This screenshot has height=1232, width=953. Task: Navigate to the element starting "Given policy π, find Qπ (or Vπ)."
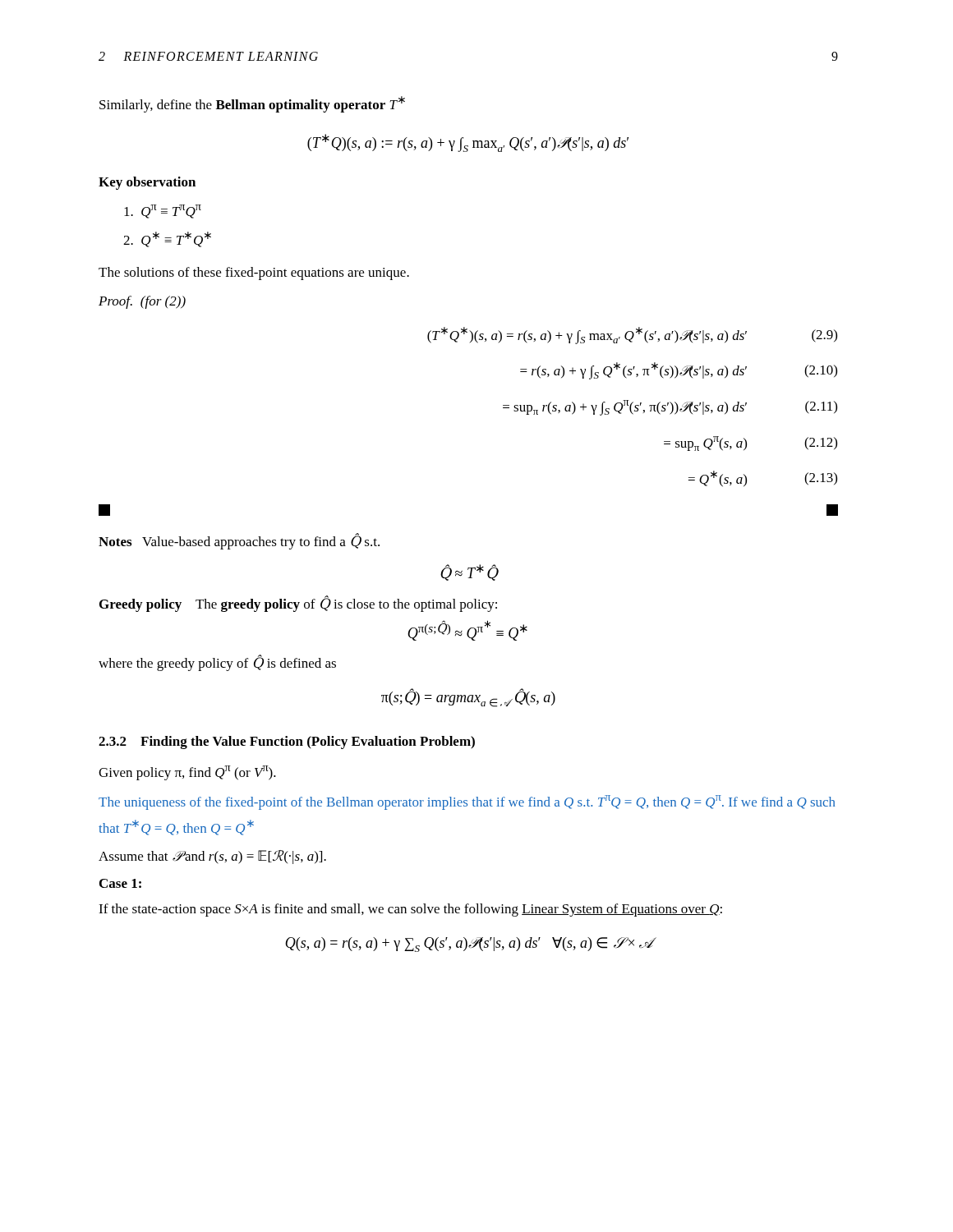(x=188, y=770)
